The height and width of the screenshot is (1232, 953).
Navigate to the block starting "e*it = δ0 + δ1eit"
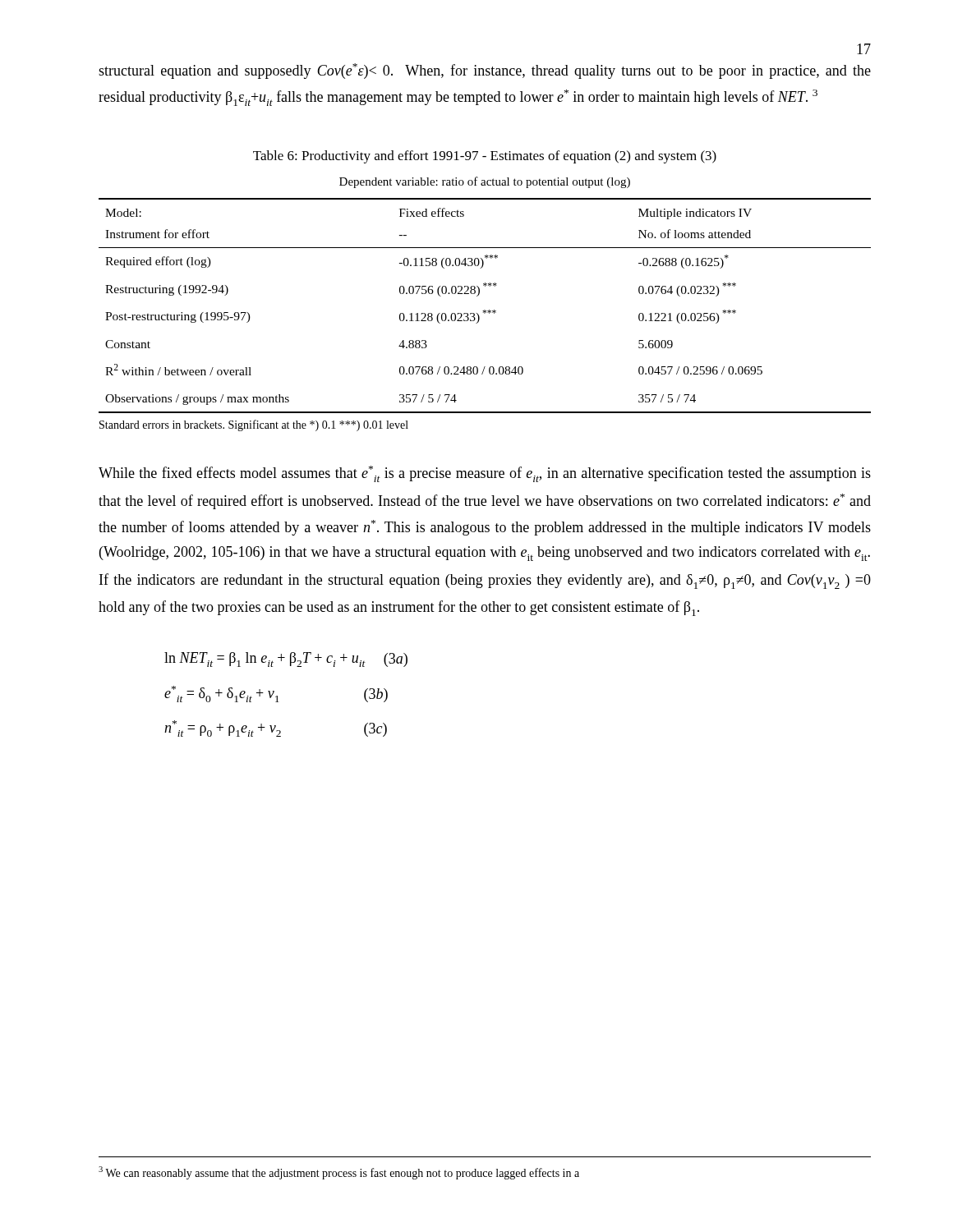click(276, 694)
